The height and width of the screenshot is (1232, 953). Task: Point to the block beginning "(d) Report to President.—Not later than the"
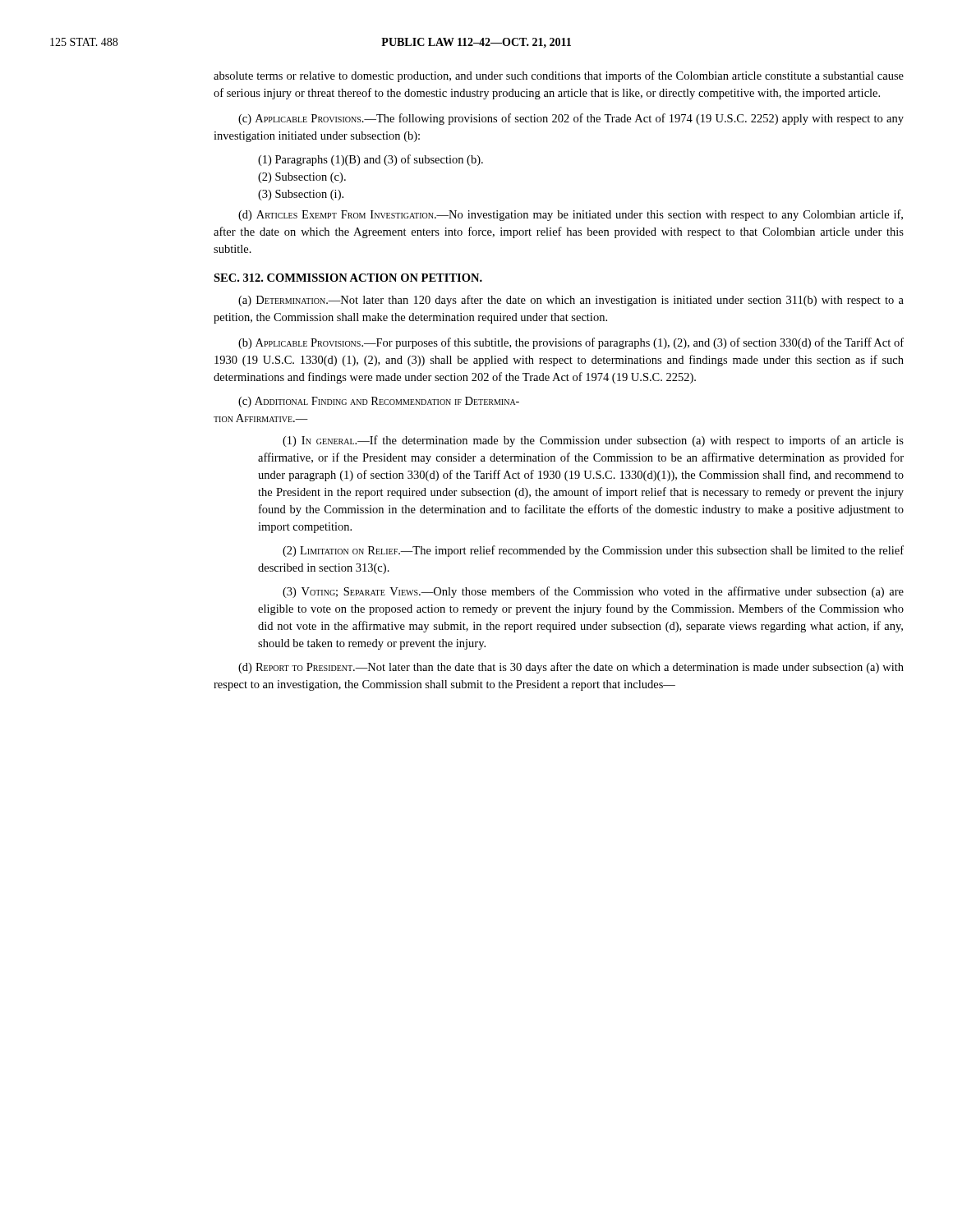(x=559, y=676)
